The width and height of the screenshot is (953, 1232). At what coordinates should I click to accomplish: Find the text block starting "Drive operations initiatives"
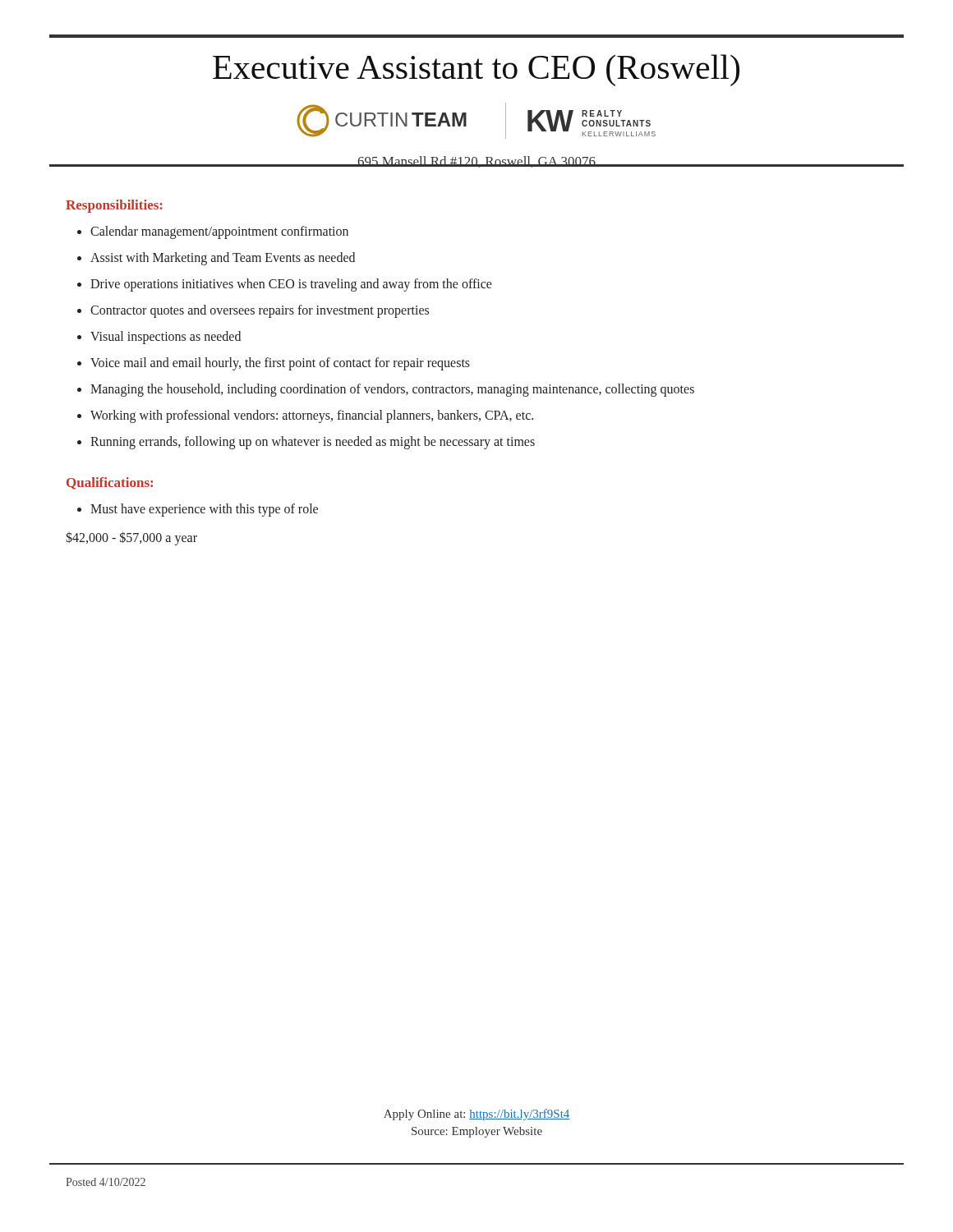291,284
